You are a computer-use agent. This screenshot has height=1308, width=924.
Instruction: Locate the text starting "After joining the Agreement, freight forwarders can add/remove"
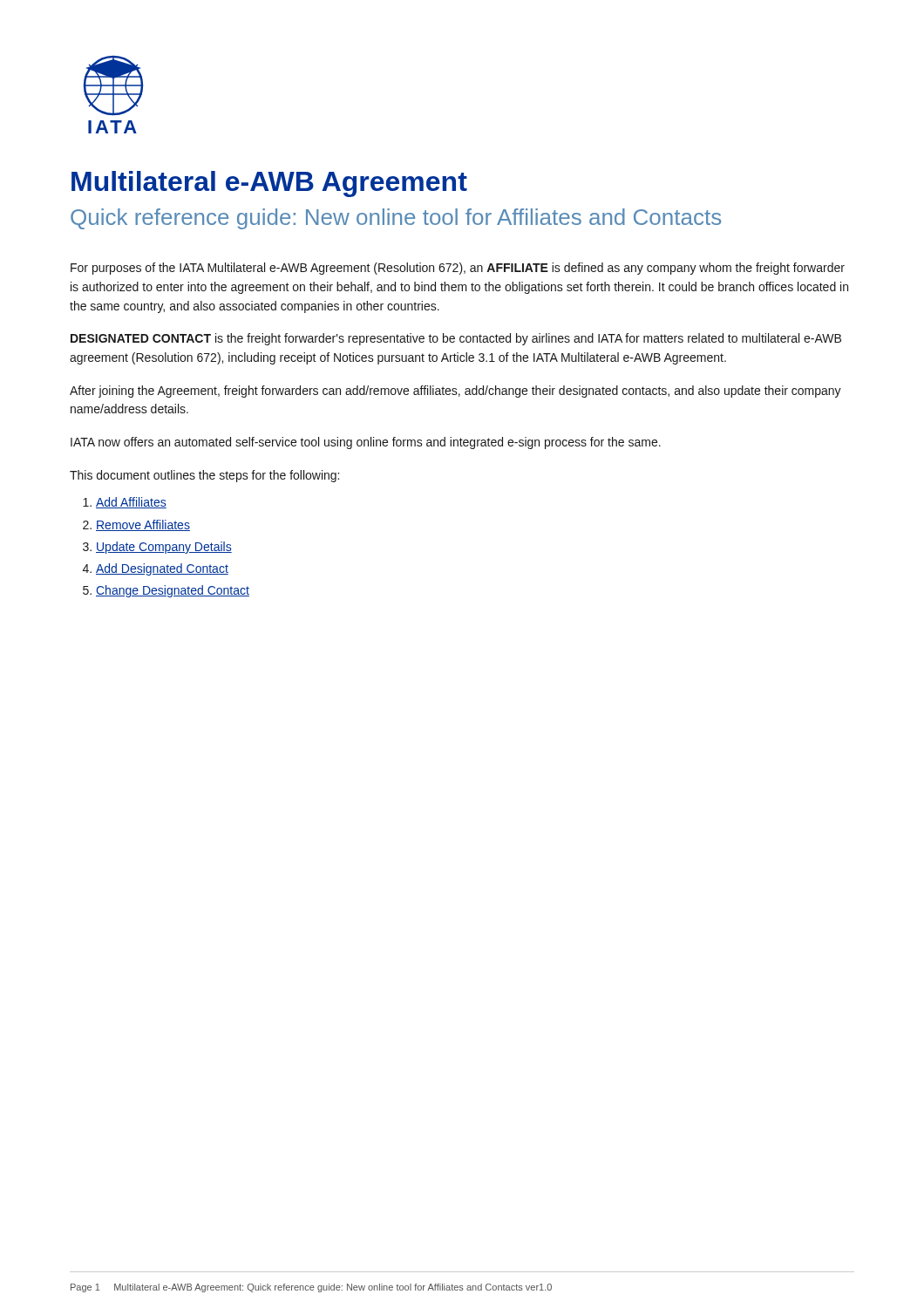455,400
